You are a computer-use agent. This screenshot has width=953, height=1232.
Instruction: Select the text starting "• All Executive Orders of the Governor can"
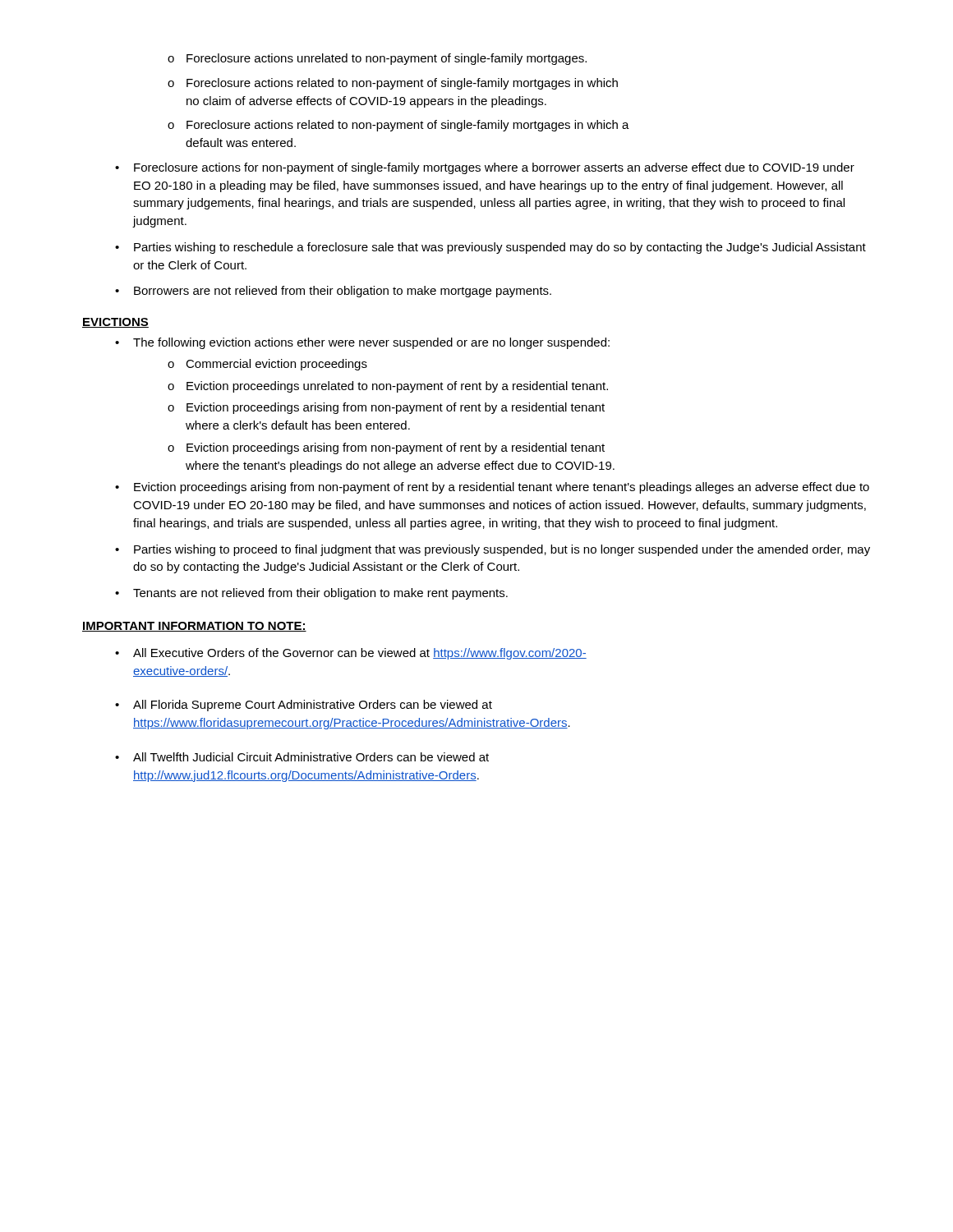click(x=351, y=660)
